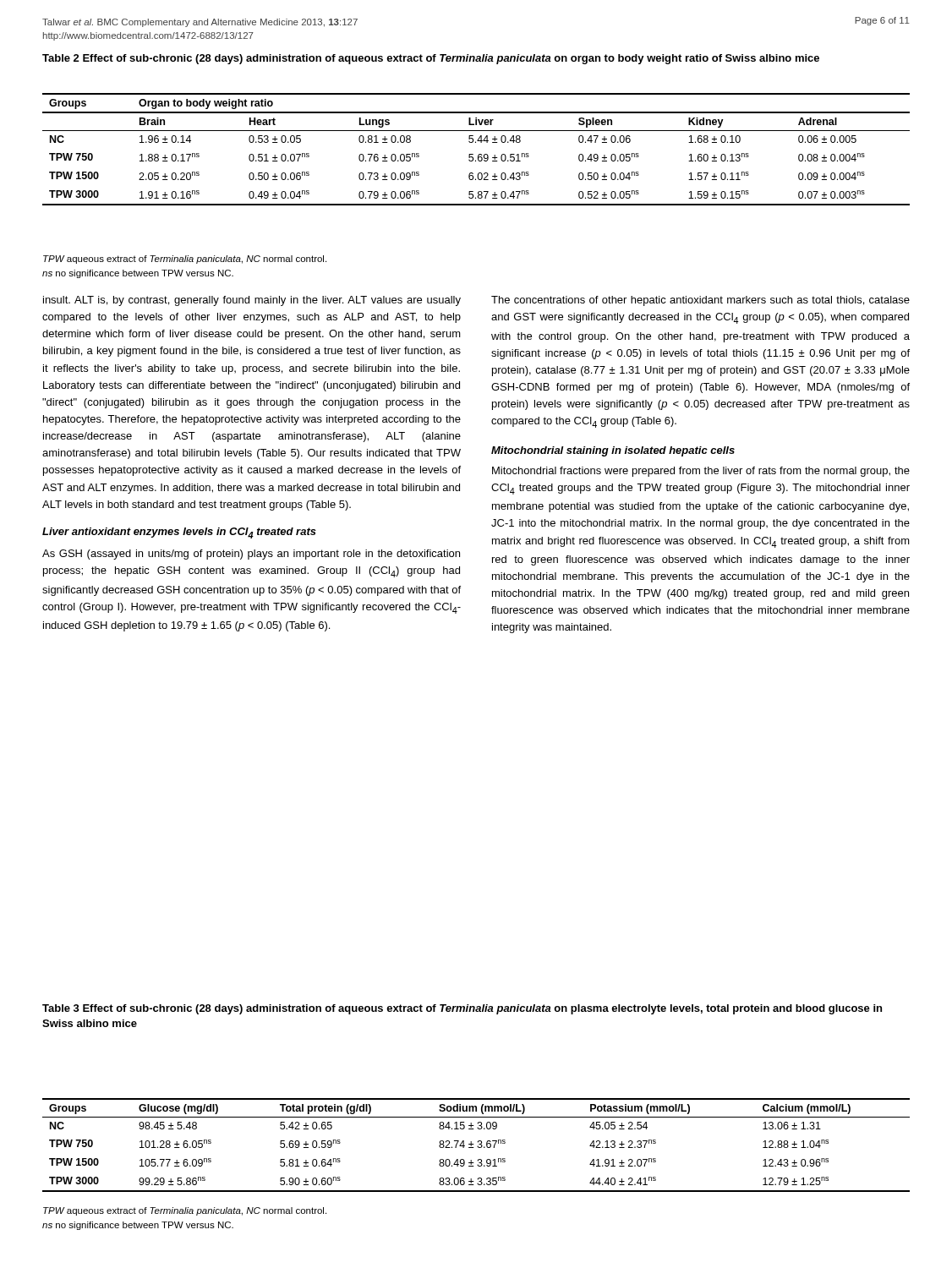Select the caption containing "Table 3 Effect of sub-chronic (28"
This screenshot has height=1268, width=952.
[462, 1015]
